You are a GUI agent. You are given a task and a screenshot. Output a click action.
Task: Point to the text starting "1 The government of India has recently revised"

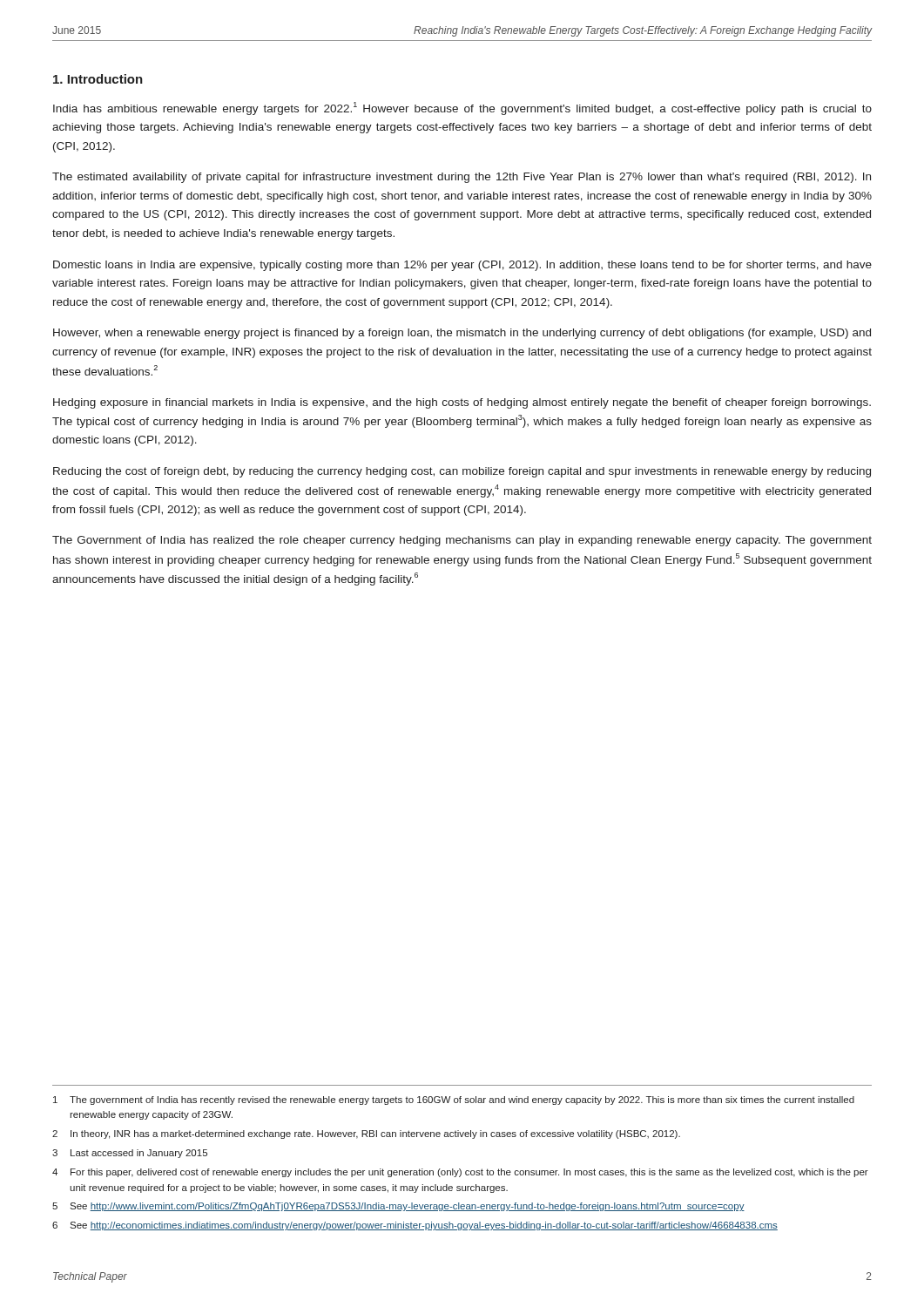tap(462, 1108)
